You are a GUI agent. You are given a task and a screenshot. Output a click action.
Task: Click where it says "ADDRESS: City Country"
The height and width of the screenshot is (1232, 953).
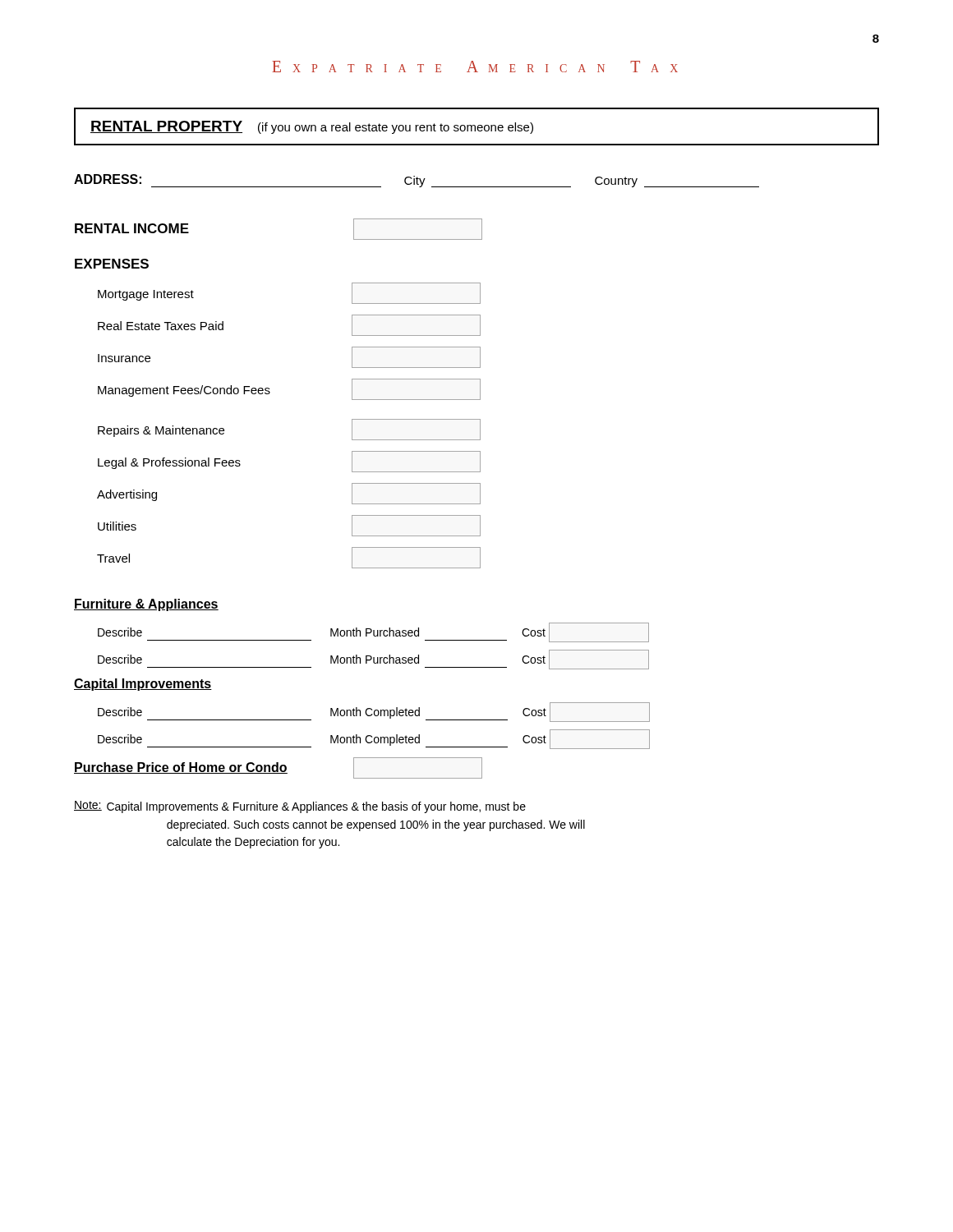pyautogui.click(x=417, y=179)
